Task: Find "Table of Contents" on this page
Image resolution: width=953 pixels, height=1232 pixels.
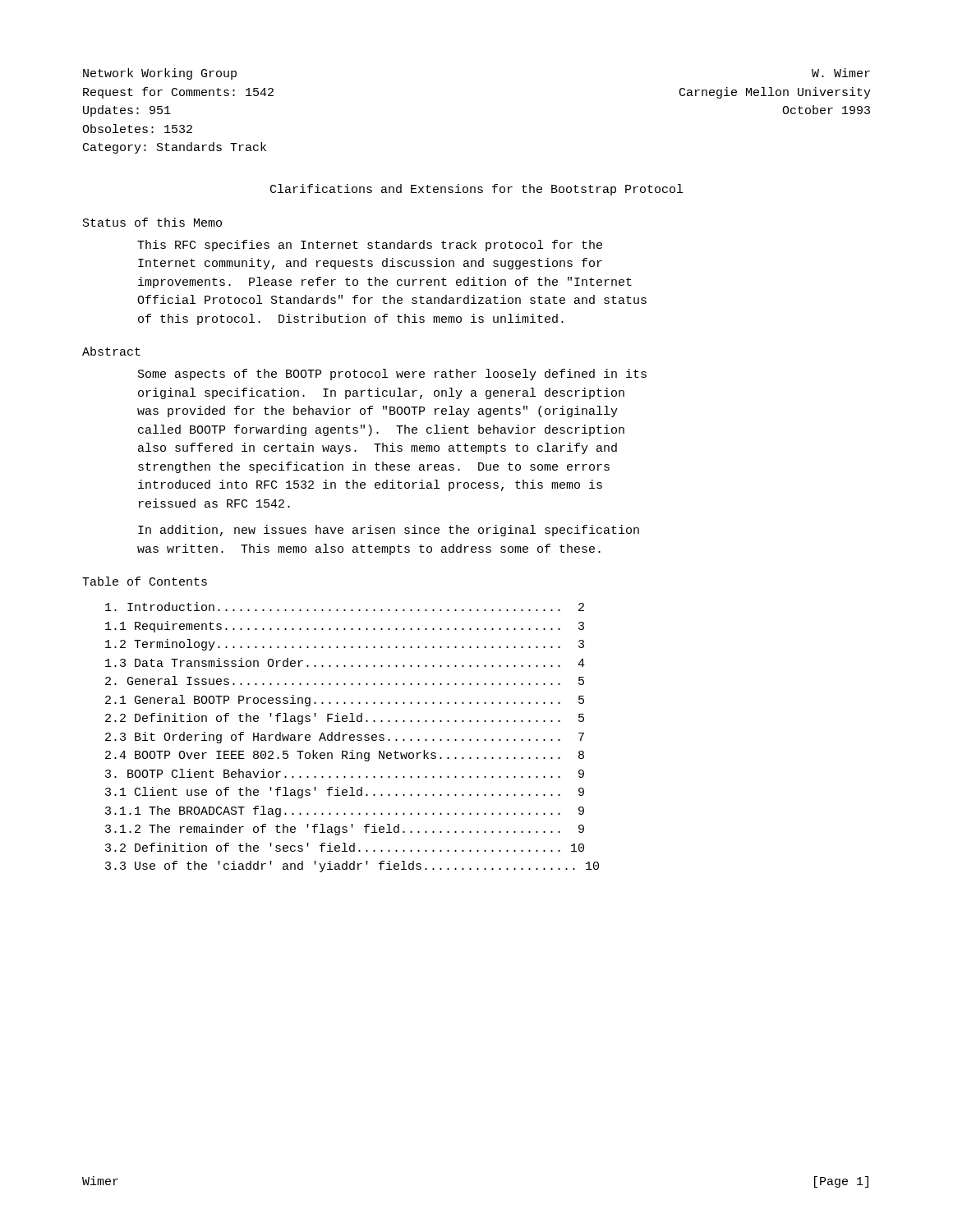Action: pyautogui.click(x=145, y=583)
